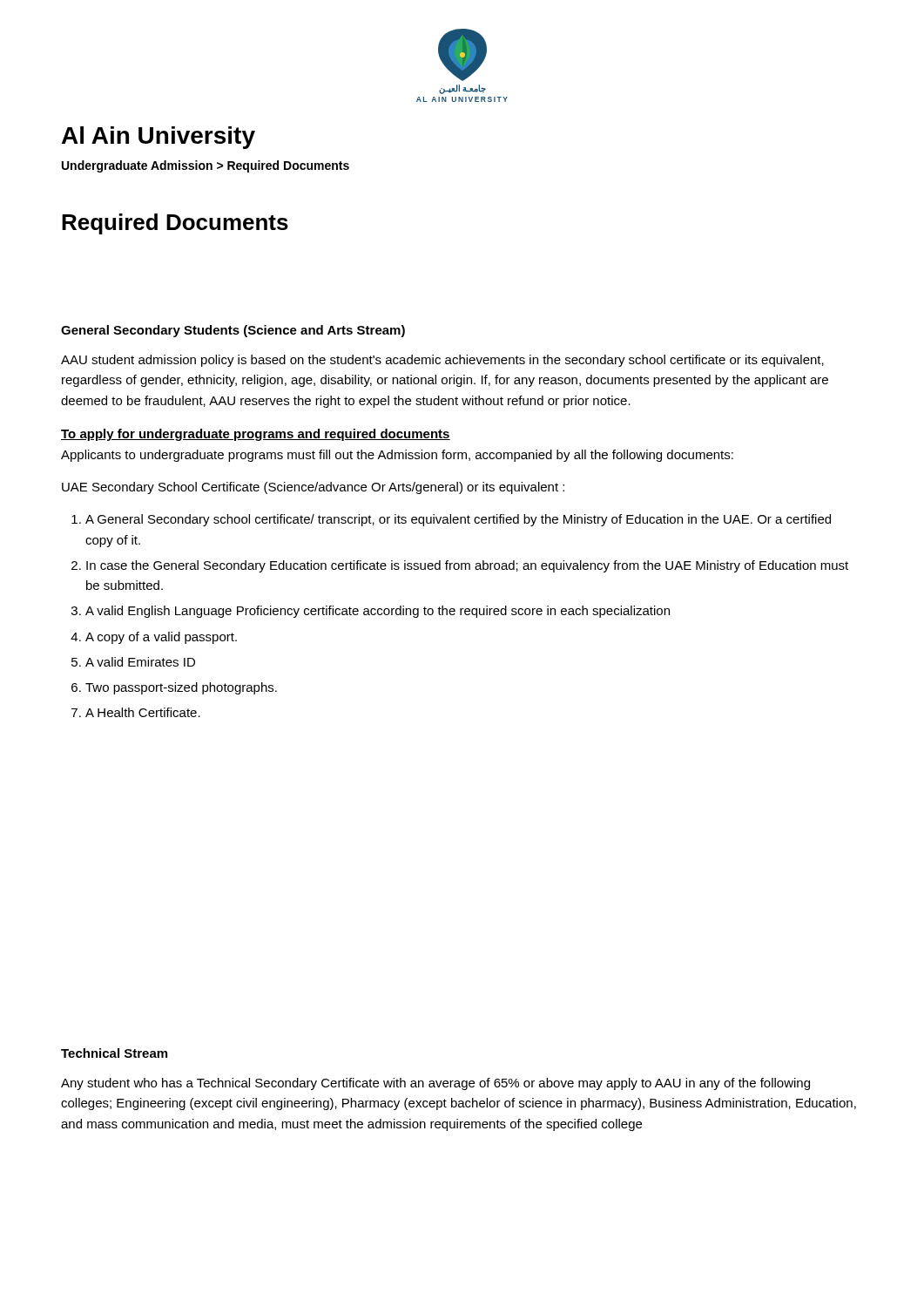This screenshot has height=1307, width=924.
Task: Navigate to the region starting "Applicants to undergraduate programs"
Action: (x=398, y=454)
